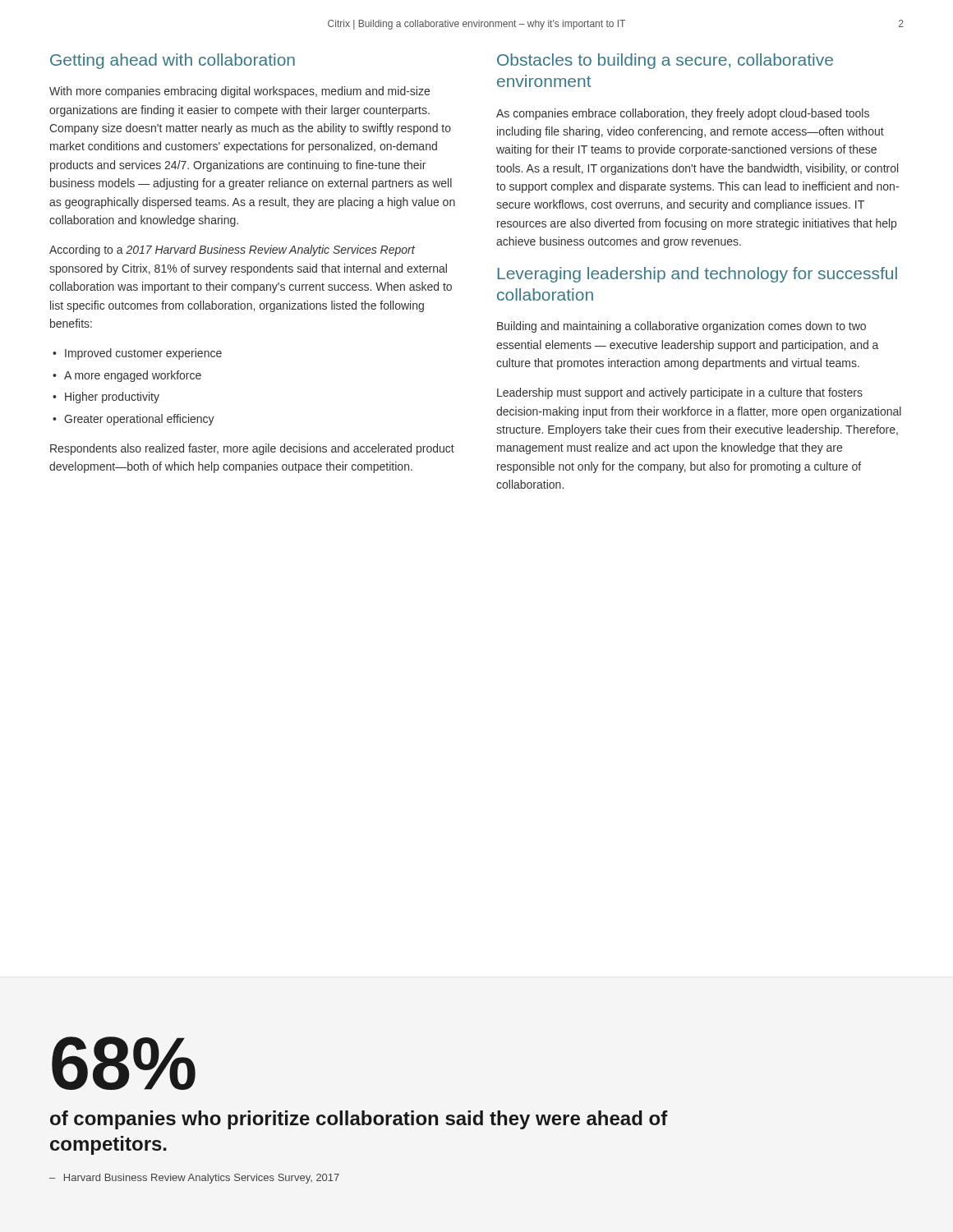Navigate to the passage starting "of companies who prioritize"

click(x=476, y=1131)
